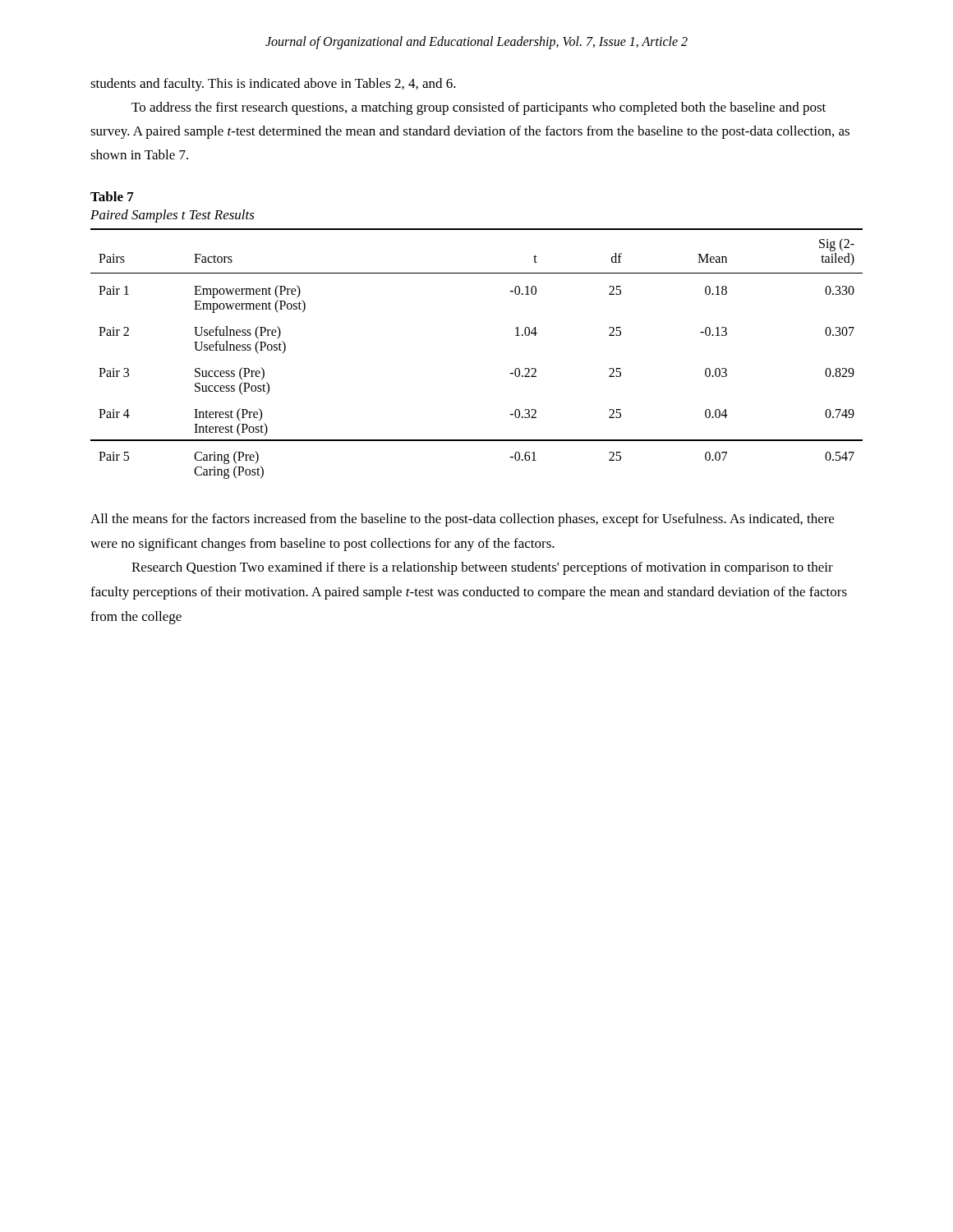Select the table that reads "Caring (Pre) Caring (Post)"
Image resolution: width=953 pixels, height=1232 pixels.
(476, 357)
